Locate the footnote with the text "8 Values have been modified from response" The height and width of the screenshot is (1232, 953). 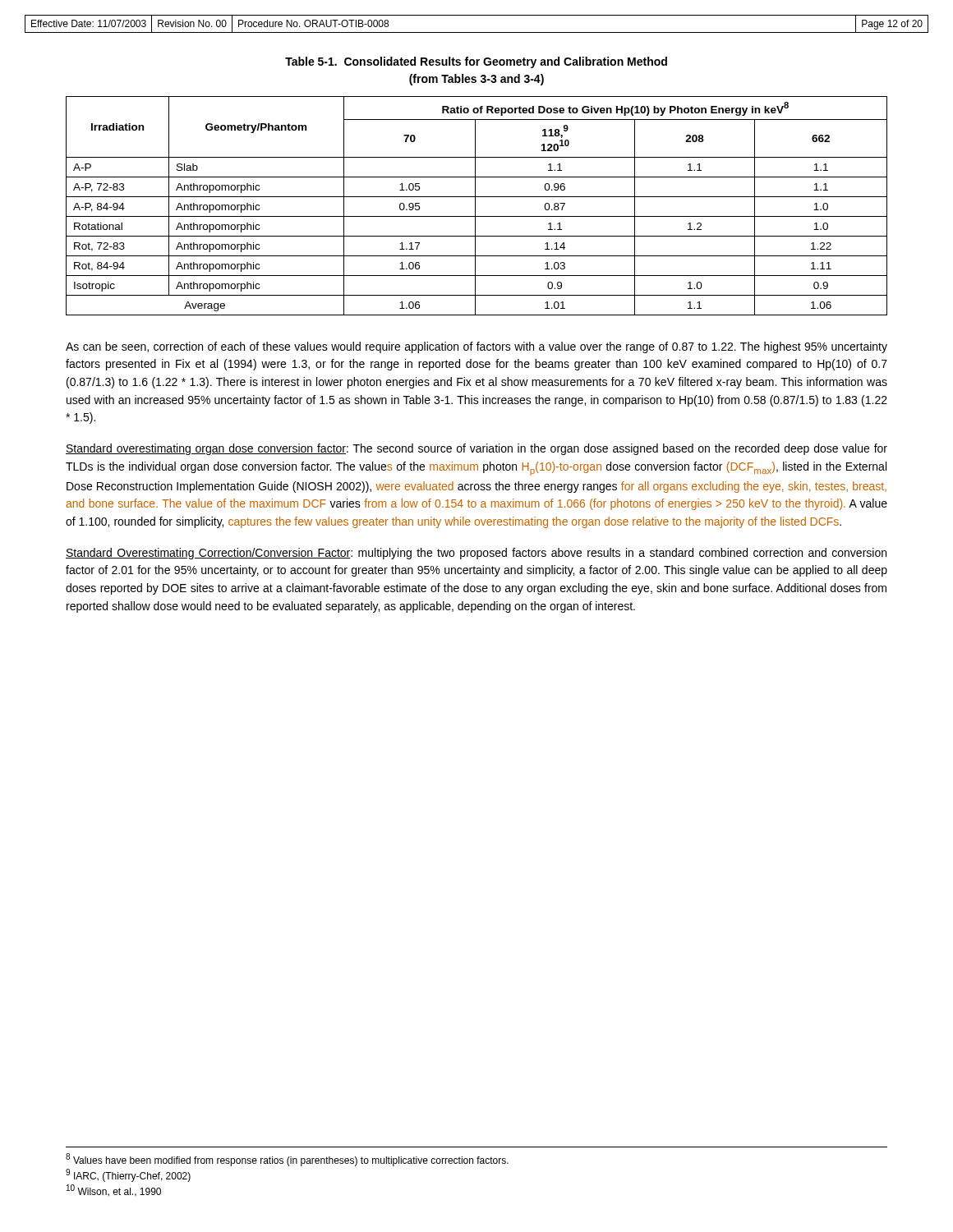(287, 1159)
